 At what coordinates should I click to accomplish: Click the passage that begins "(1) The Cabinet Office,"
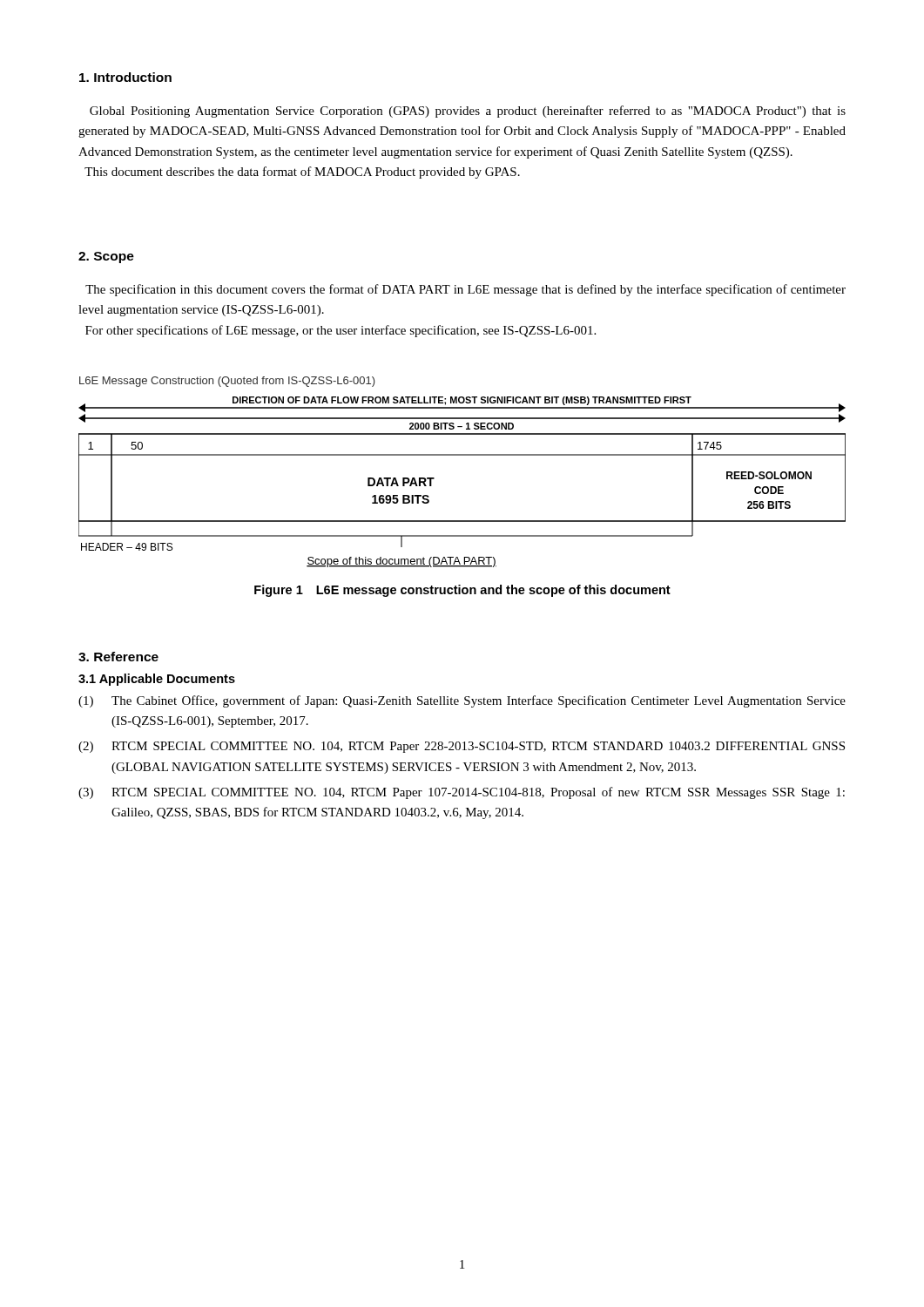pos(462,711)
